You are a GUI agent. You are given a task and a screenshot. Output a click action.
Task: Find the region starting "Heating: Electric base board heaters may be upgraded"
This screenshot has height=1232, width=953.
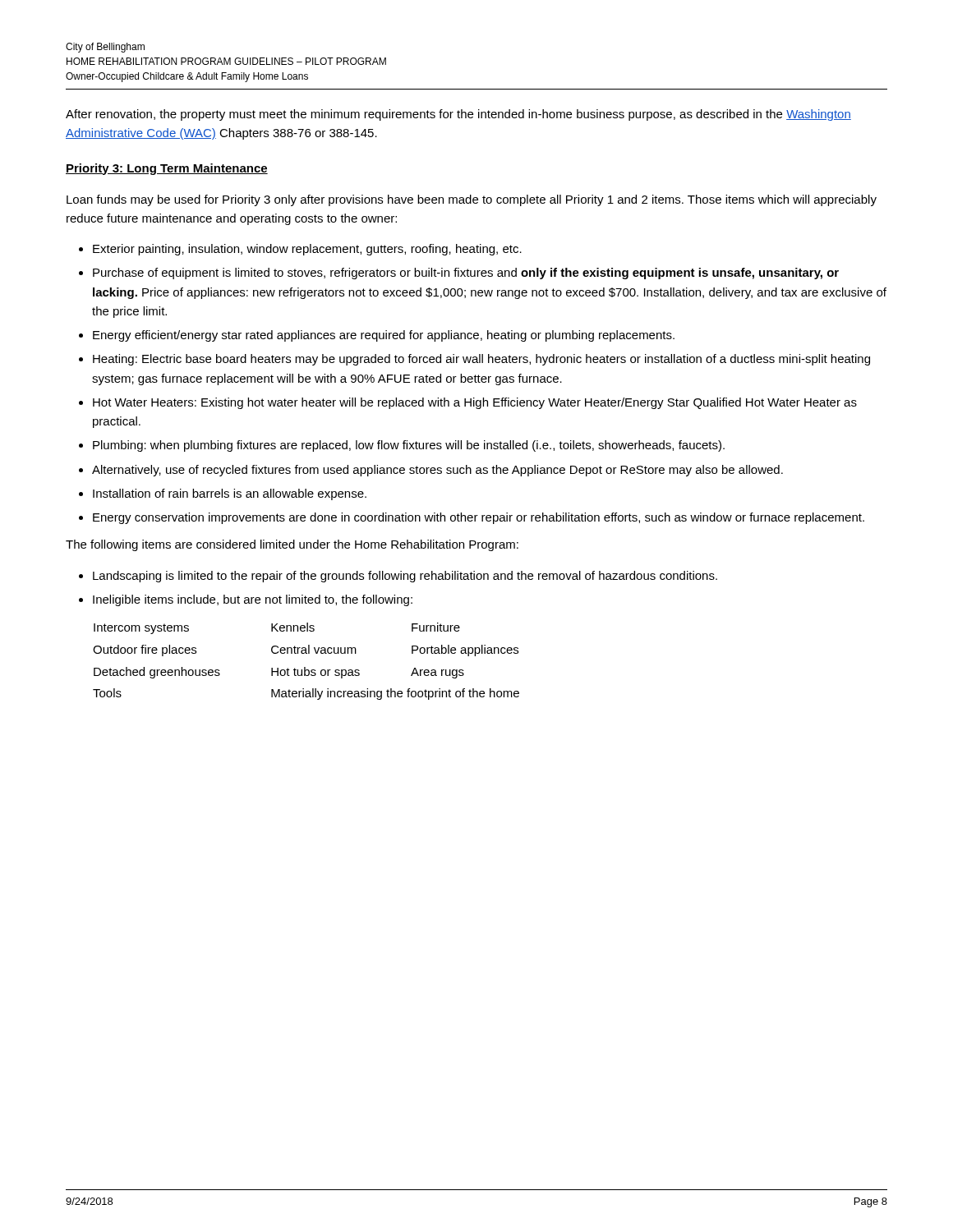pyautogui.click(x=481, y=368)
